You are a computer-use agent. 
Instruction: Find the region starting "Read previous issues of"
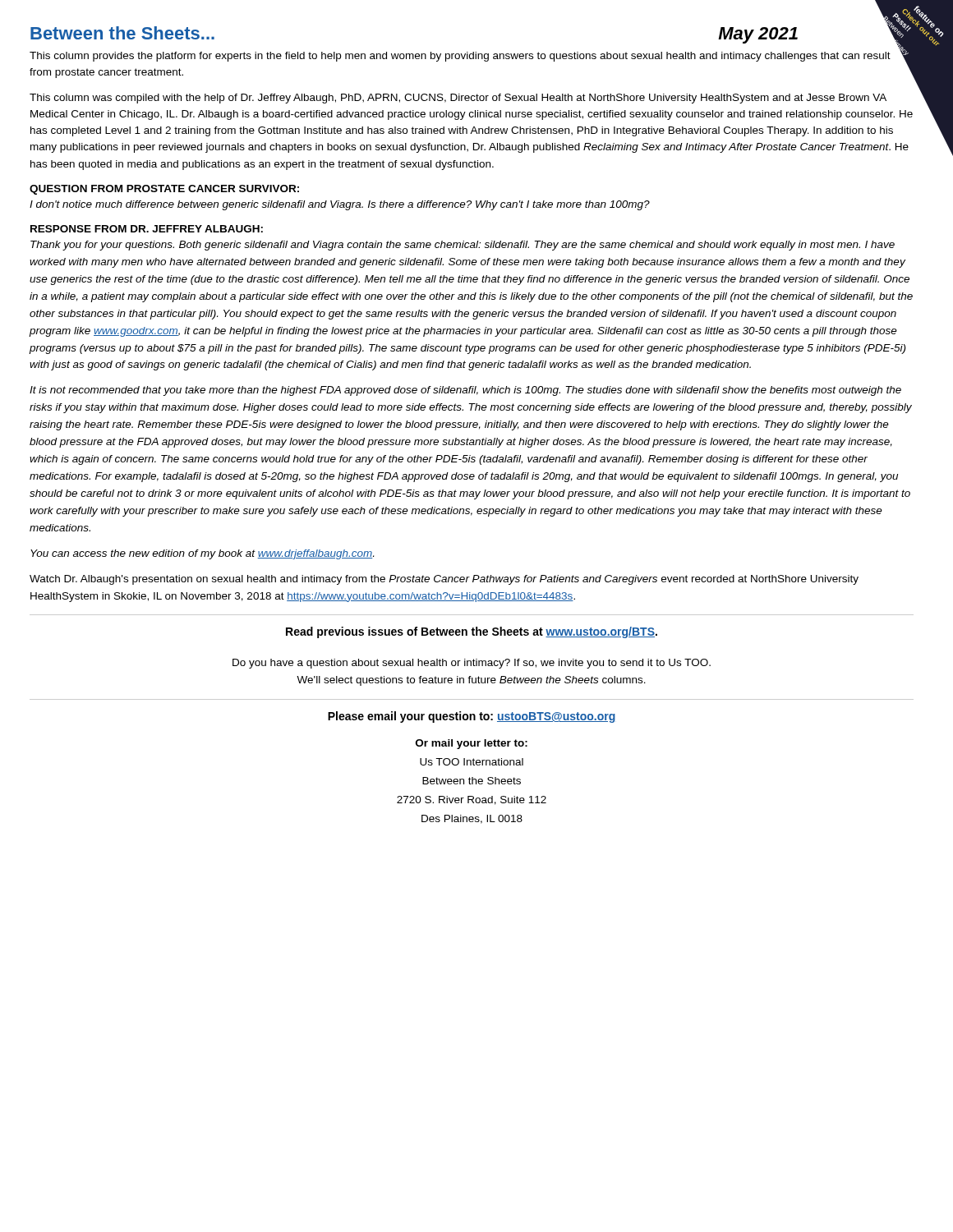coord(472,632)
